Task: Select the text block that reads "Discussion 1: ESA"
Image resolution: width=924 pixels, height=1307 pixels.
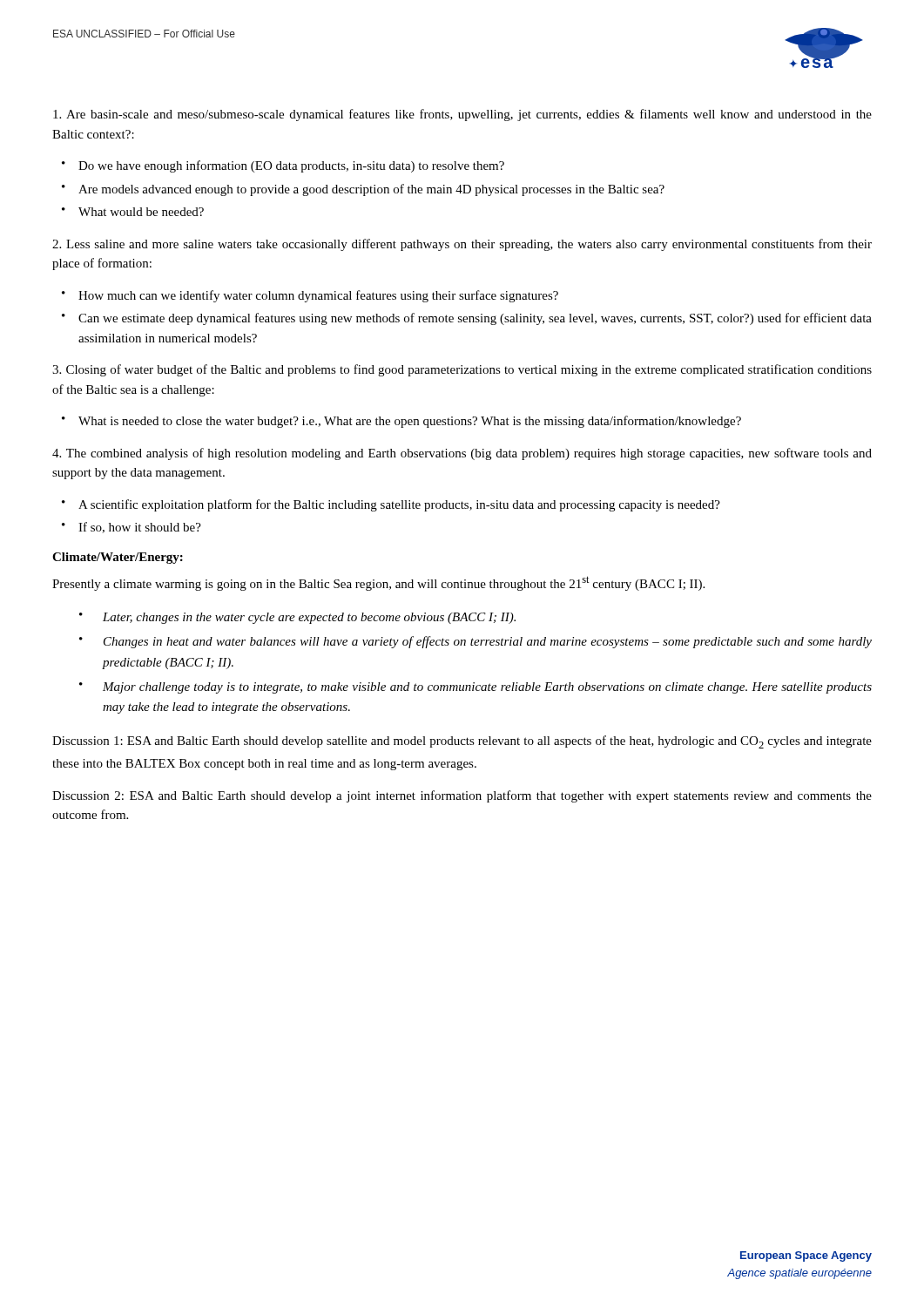Action: point(462,752)
